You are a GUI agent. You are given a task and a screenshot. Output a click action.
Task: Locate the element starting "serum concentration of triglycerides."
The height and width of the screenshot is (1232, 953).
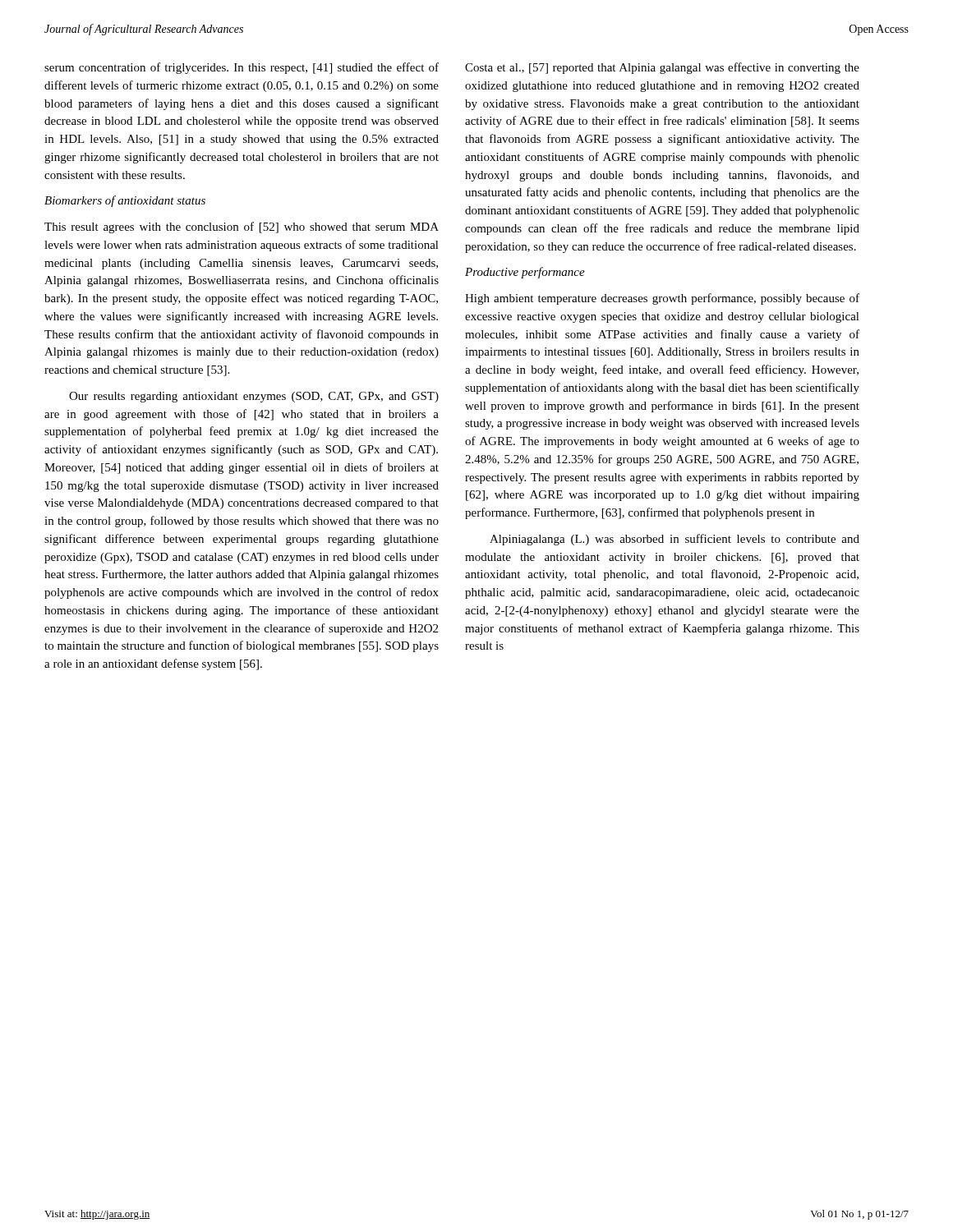pyautogui.click(x=242, y=122)
